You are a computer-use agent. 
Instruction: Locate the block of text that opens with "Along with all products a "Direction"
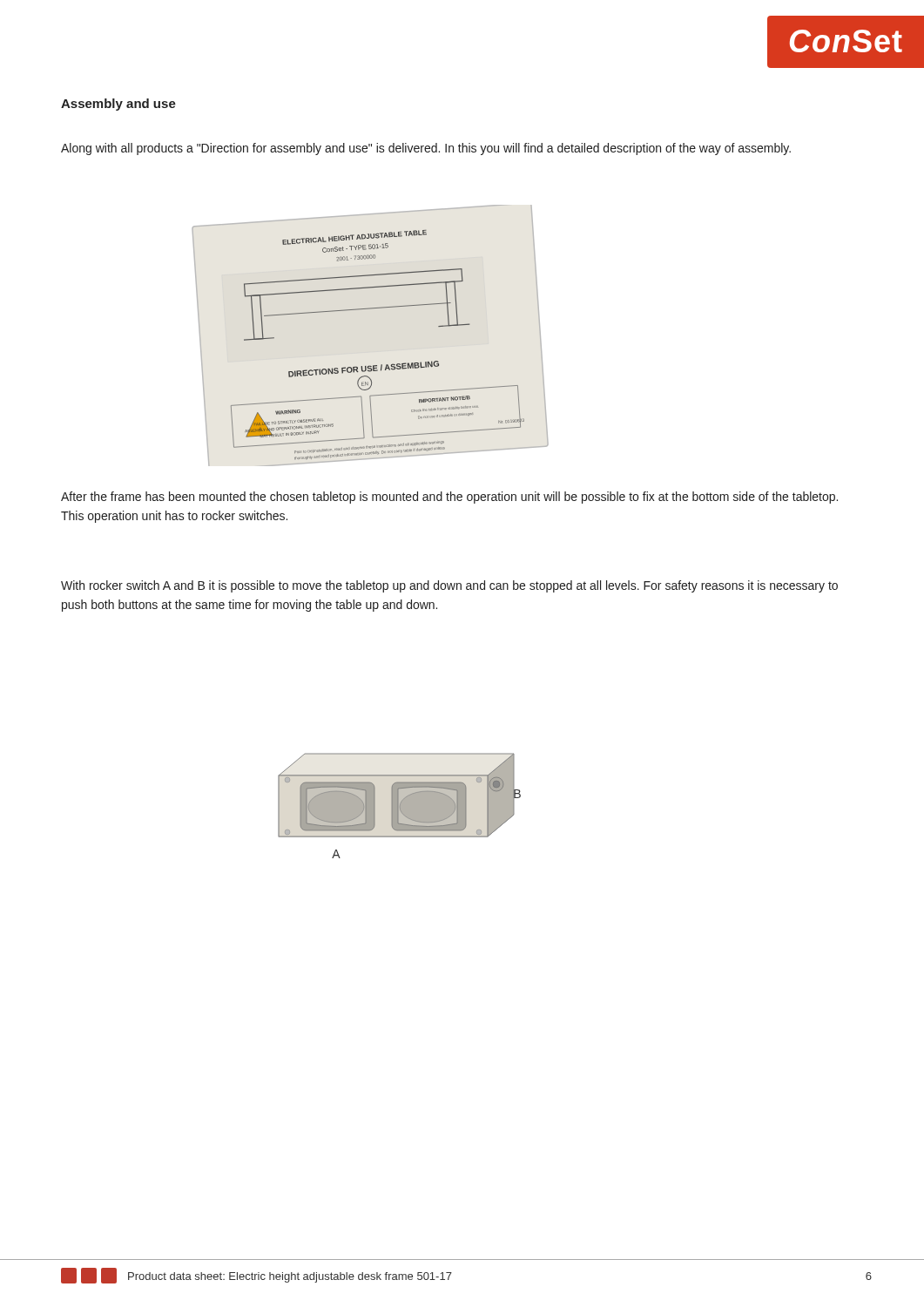pos(426,148)
